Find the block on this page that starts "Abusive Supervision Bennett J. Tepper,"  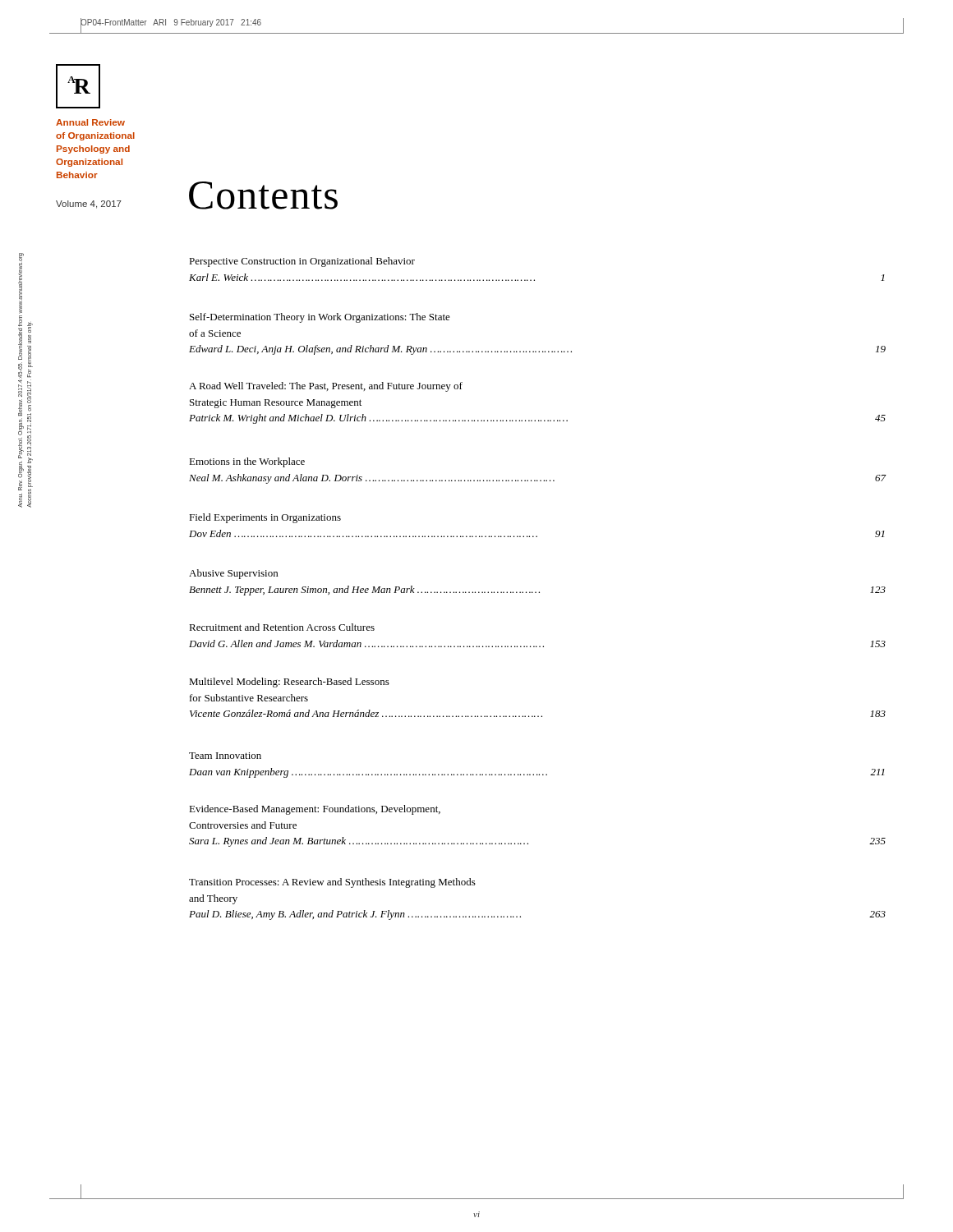pos(537,581)
